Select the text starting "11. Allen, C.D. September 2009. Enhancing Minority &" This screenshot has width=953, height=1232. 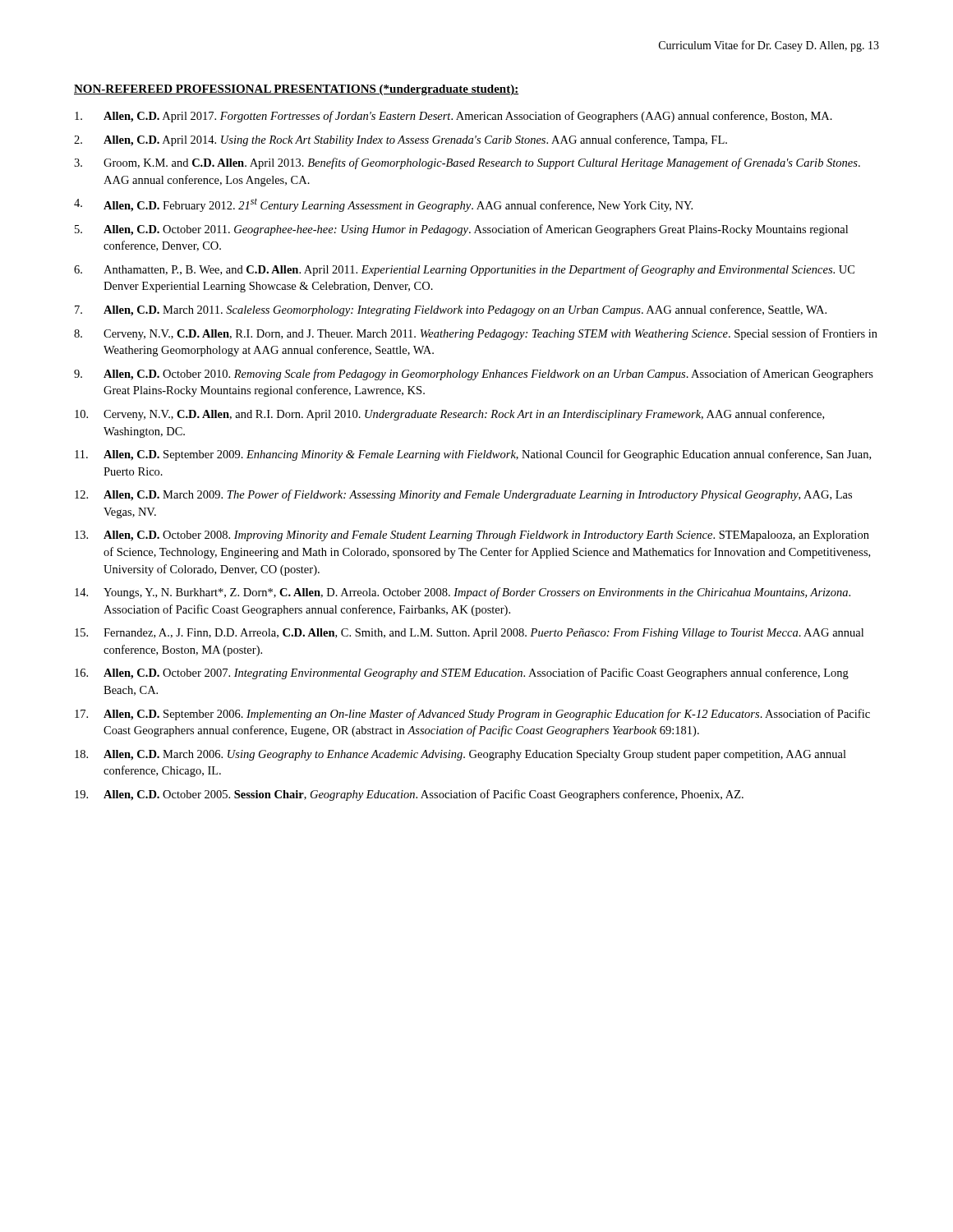click(476, 463)
